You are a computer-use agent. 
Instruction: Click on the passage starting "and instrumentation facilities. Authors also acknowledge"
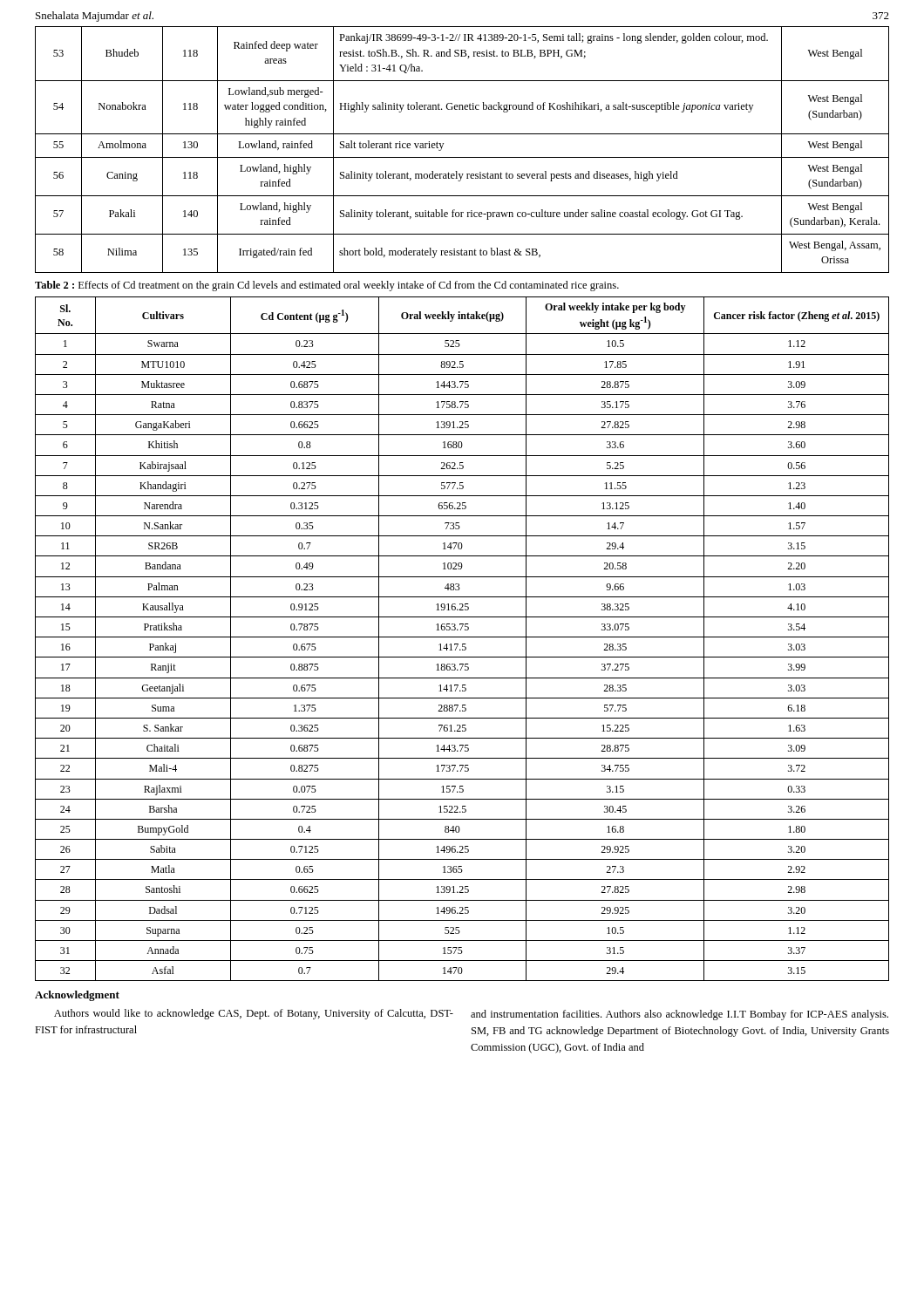tap(680, 1031)
